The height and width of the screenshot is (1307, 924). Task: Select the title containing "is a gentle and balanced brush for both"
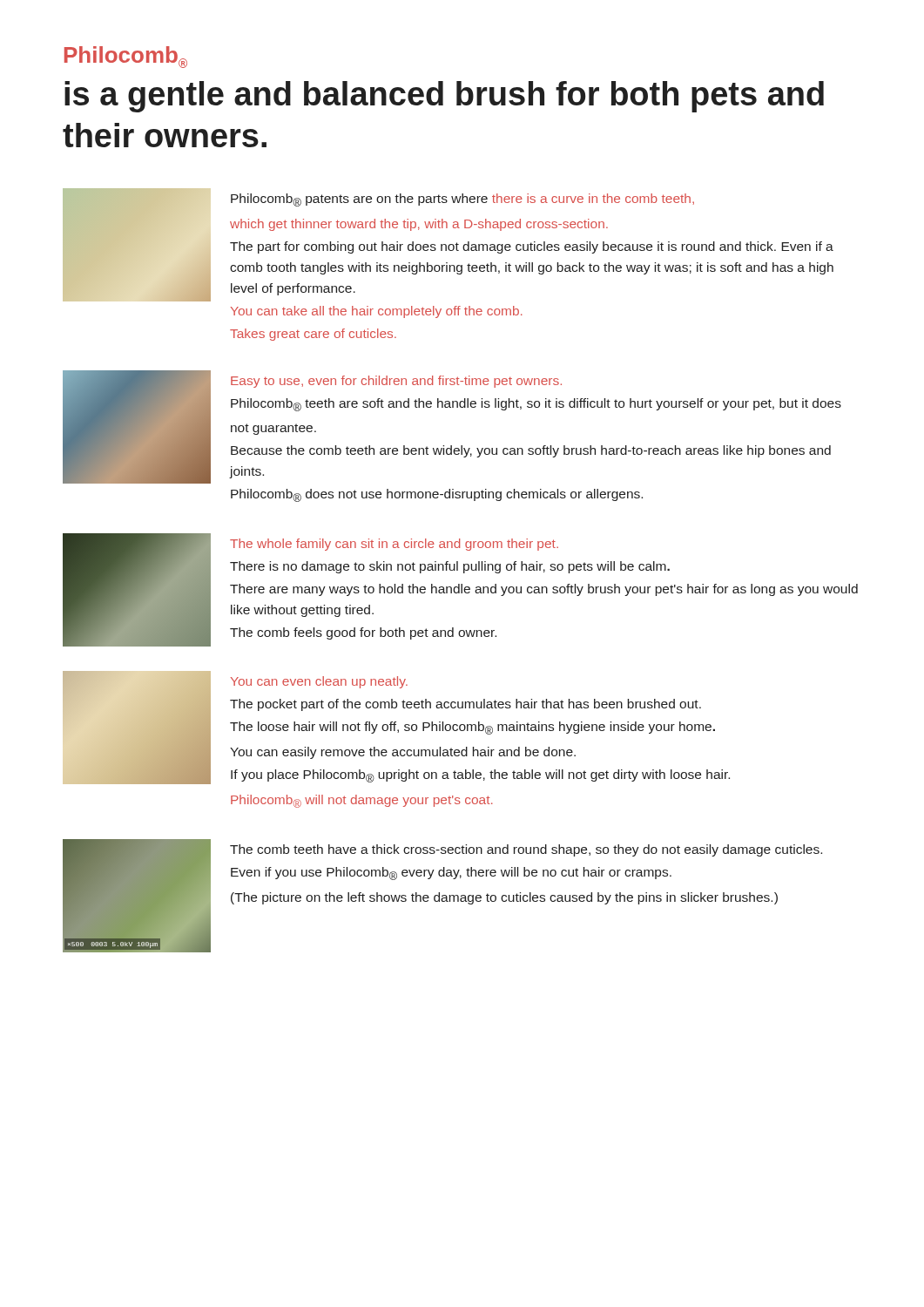click(462, 116)
